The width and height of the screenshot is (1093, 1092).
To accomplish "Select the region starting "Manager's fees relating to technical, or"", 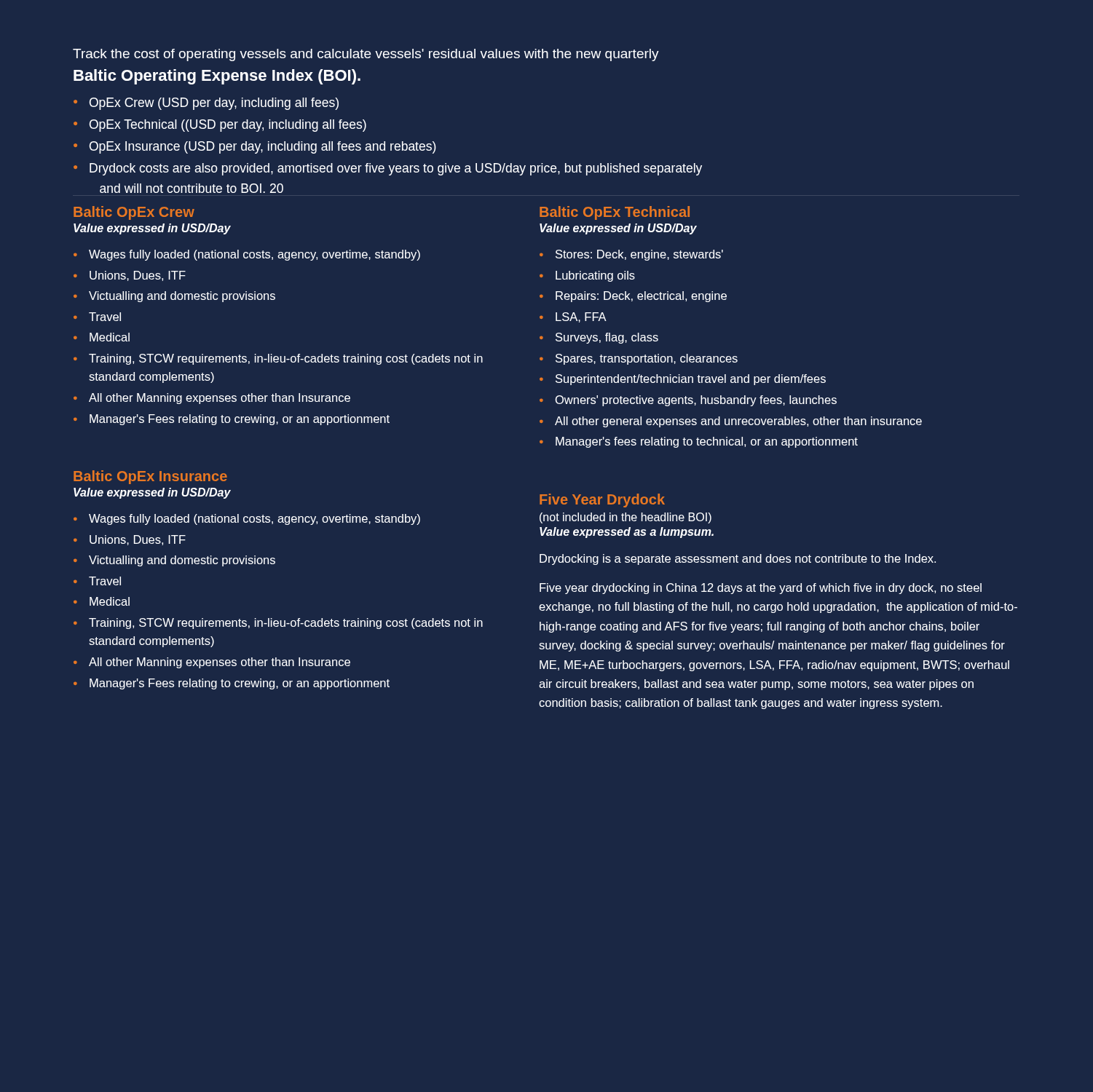I will pyautogui.click(x=706, y=441).
